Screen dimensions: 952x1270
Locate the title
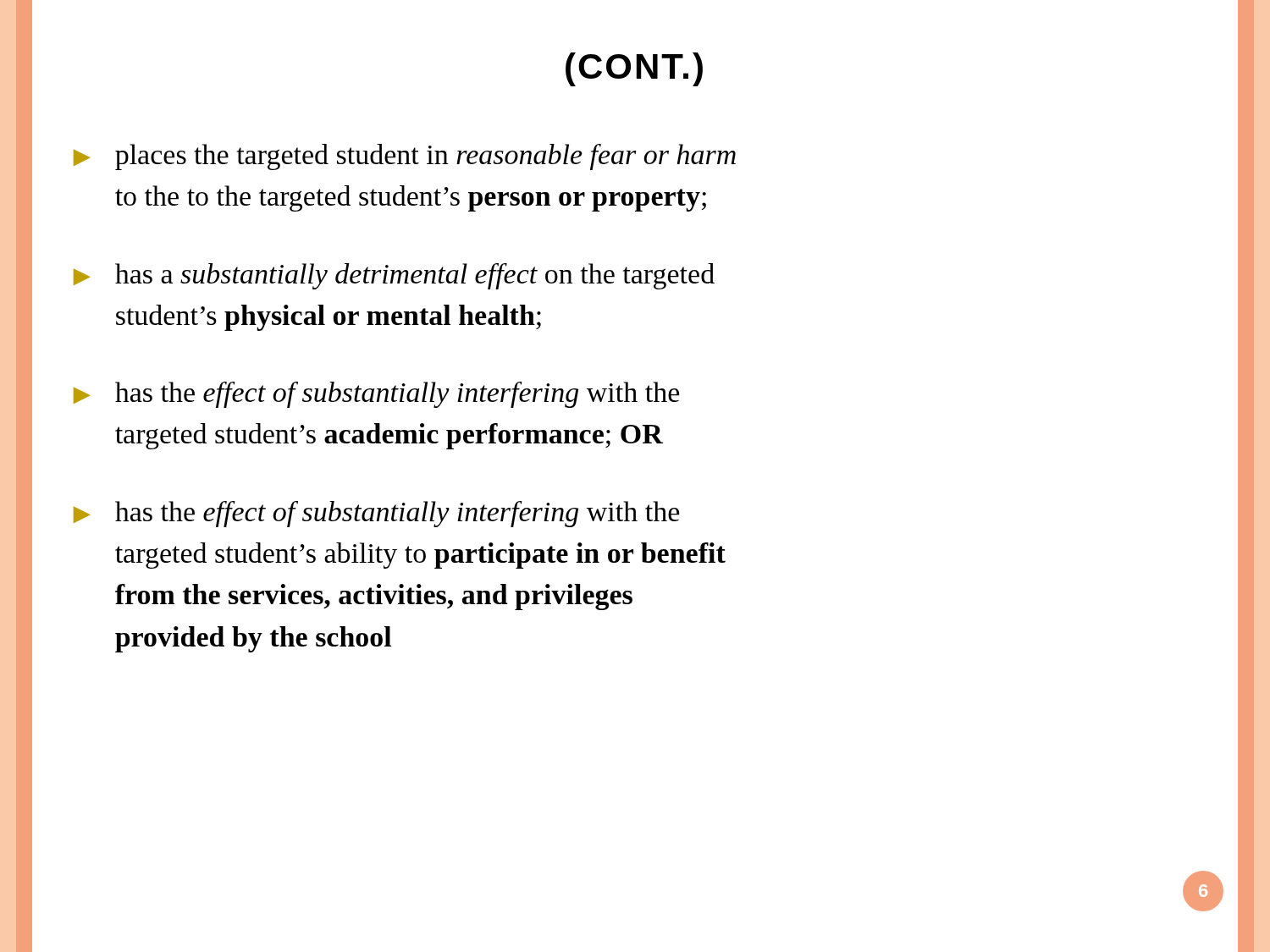coord(635,66)
